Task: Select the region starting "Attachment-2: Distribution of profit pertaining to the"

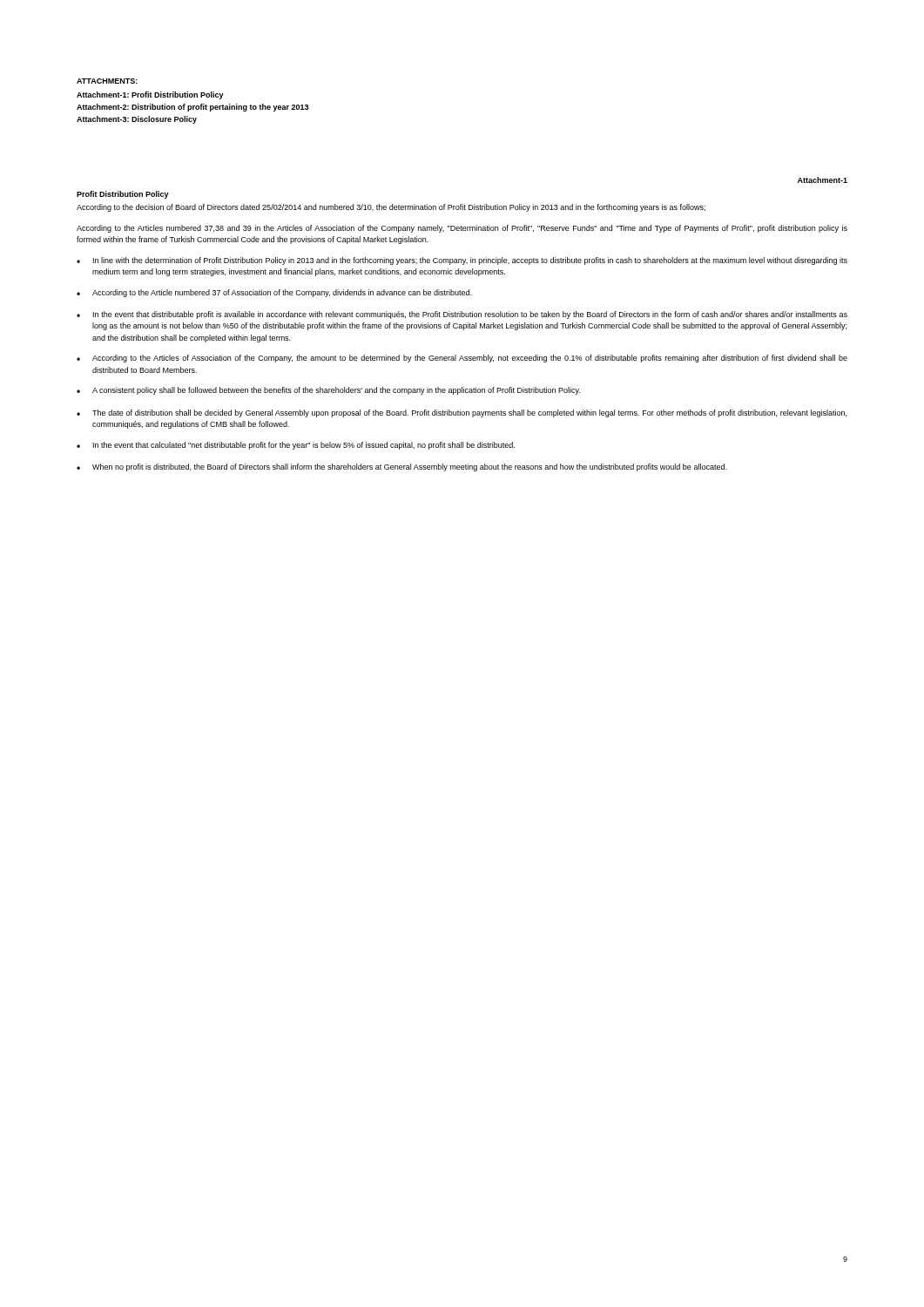Action: pos(193,107)
